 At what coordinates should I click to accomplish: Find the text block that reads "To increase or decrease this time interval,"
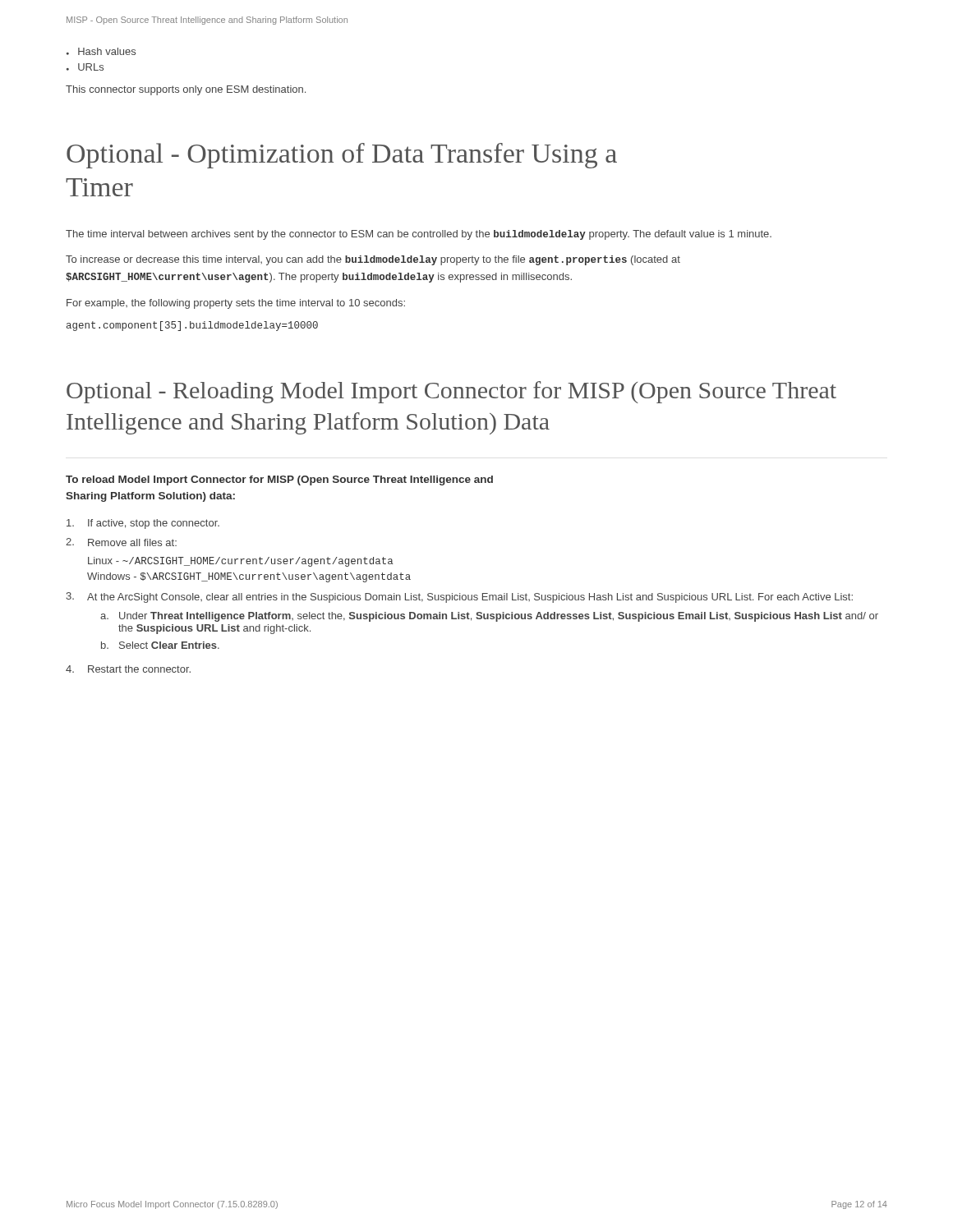click(x=373, y=268)
